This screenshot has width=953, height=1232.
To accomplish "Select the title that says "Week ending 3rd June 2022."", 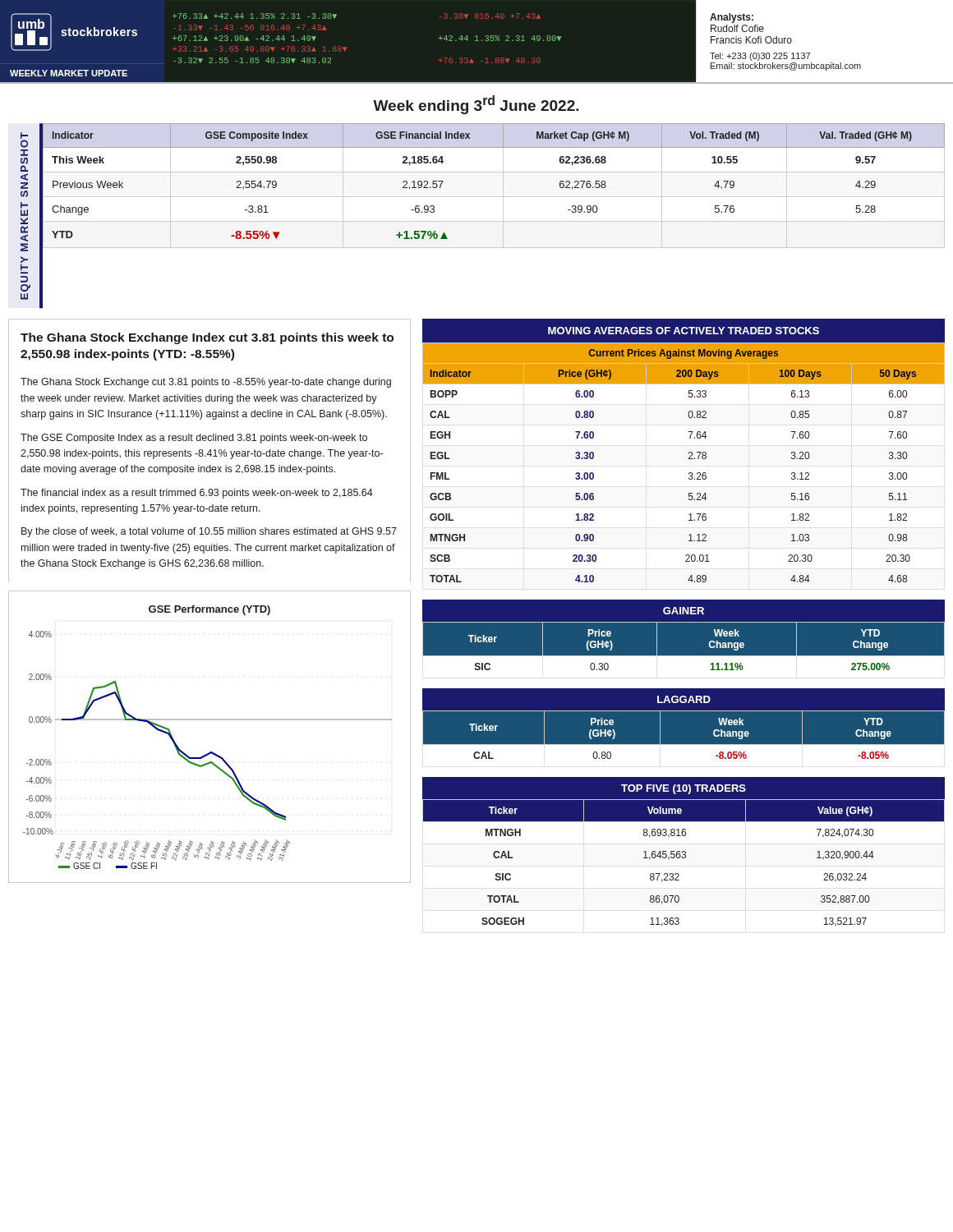I will pyautogui.click(x=476, y=104).
